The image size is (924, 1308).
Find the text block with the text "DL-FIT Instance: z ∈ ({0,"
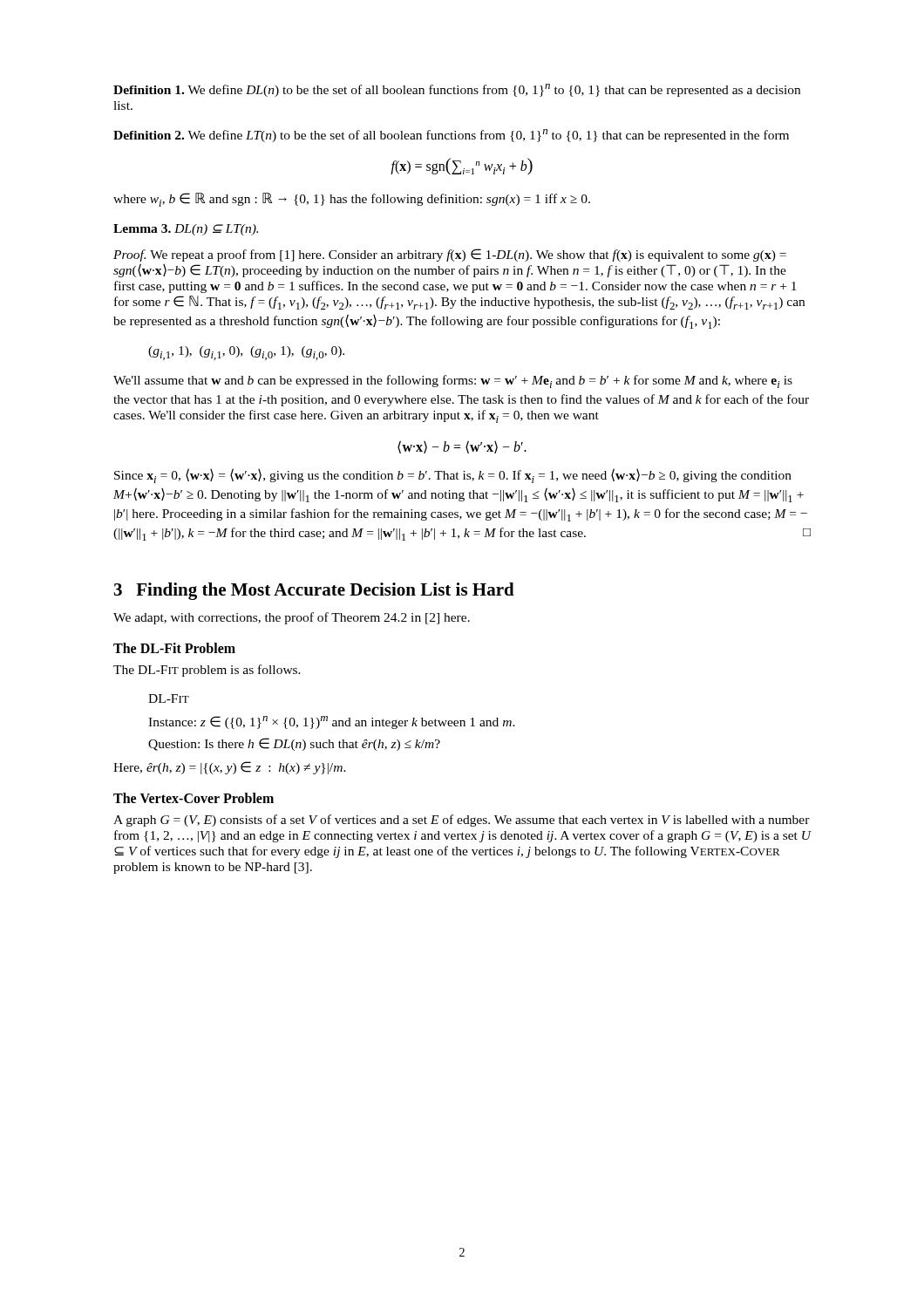coord(332,721)
